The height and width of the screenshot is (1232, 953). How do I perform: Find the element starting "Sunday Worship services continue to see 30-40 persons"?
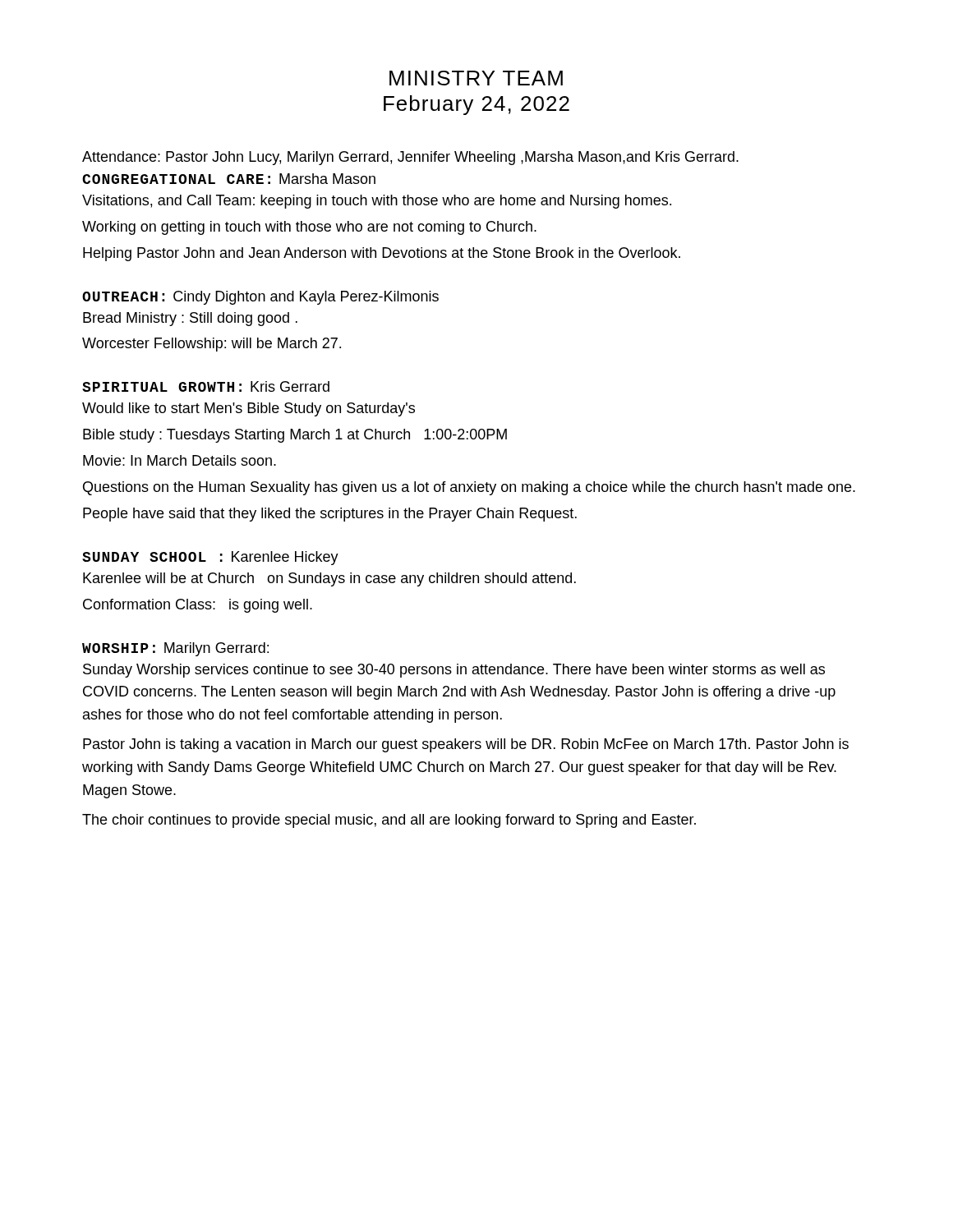click(x=459, y=692)
